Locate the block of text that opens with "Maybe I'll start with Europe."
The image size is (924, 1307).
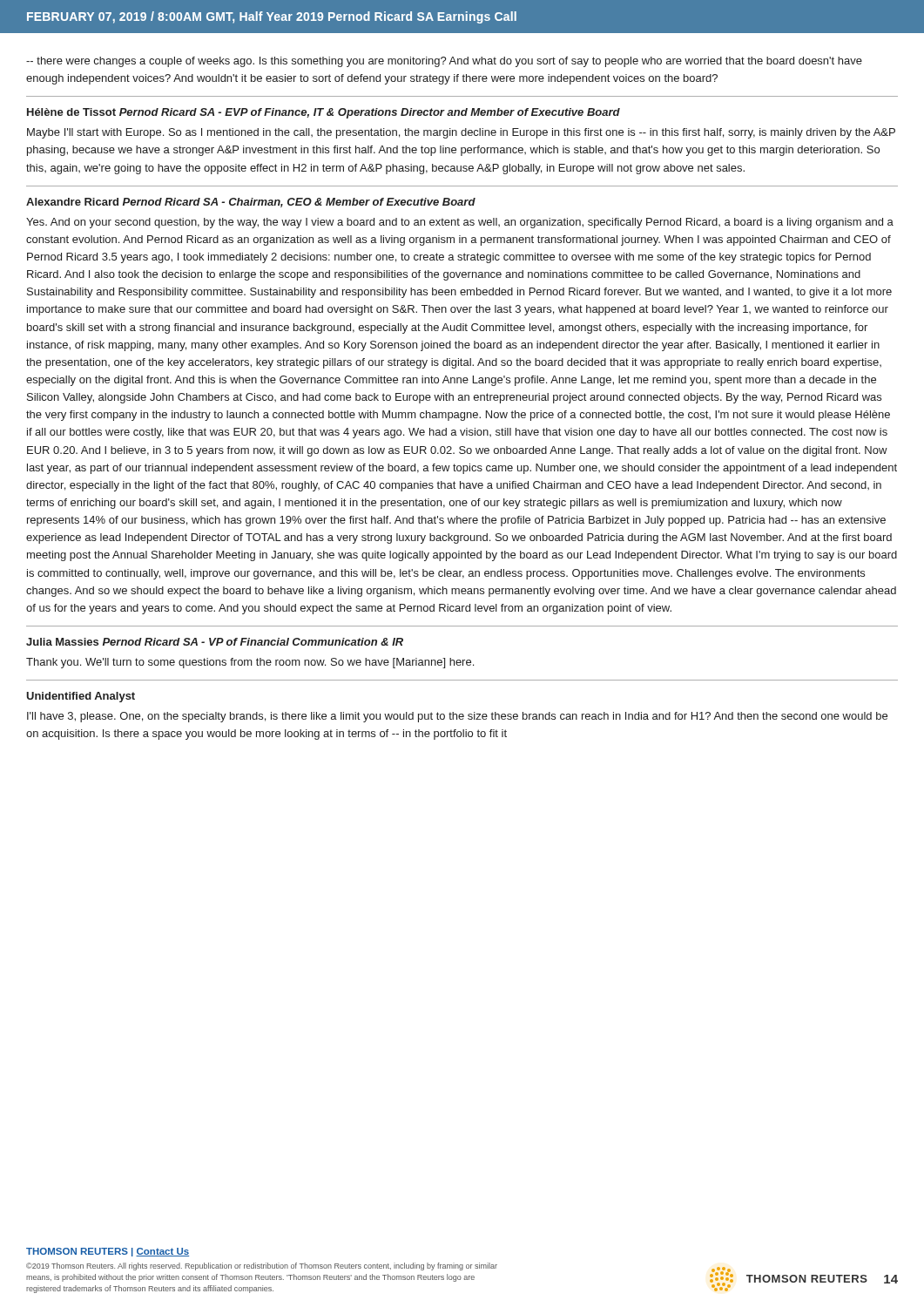coord(461,150)
